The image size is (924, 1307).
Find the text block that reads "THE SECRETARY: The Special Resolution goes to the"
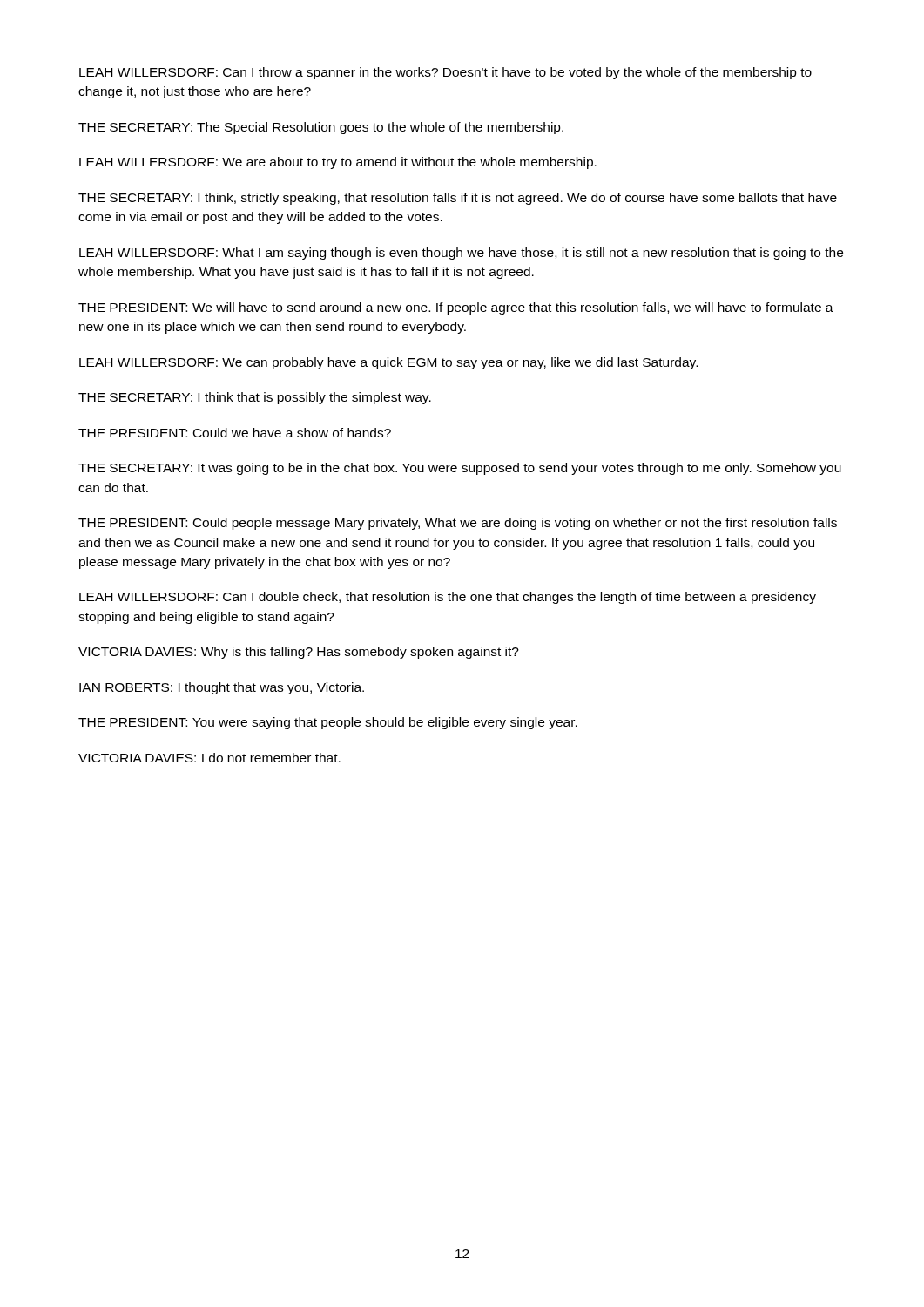tap(321, 127)
